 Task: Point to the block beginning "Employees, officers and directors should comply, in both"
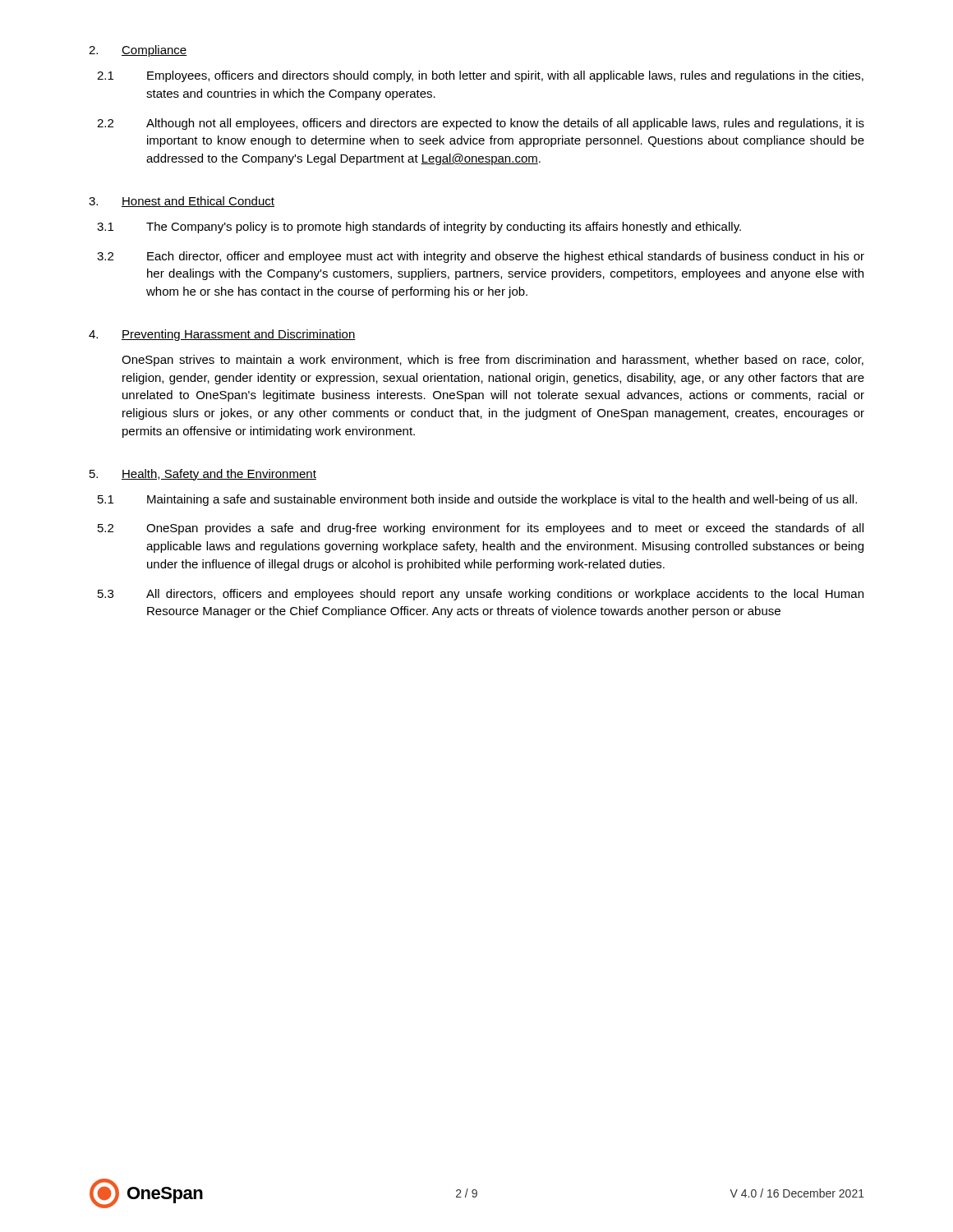(505, 84)
